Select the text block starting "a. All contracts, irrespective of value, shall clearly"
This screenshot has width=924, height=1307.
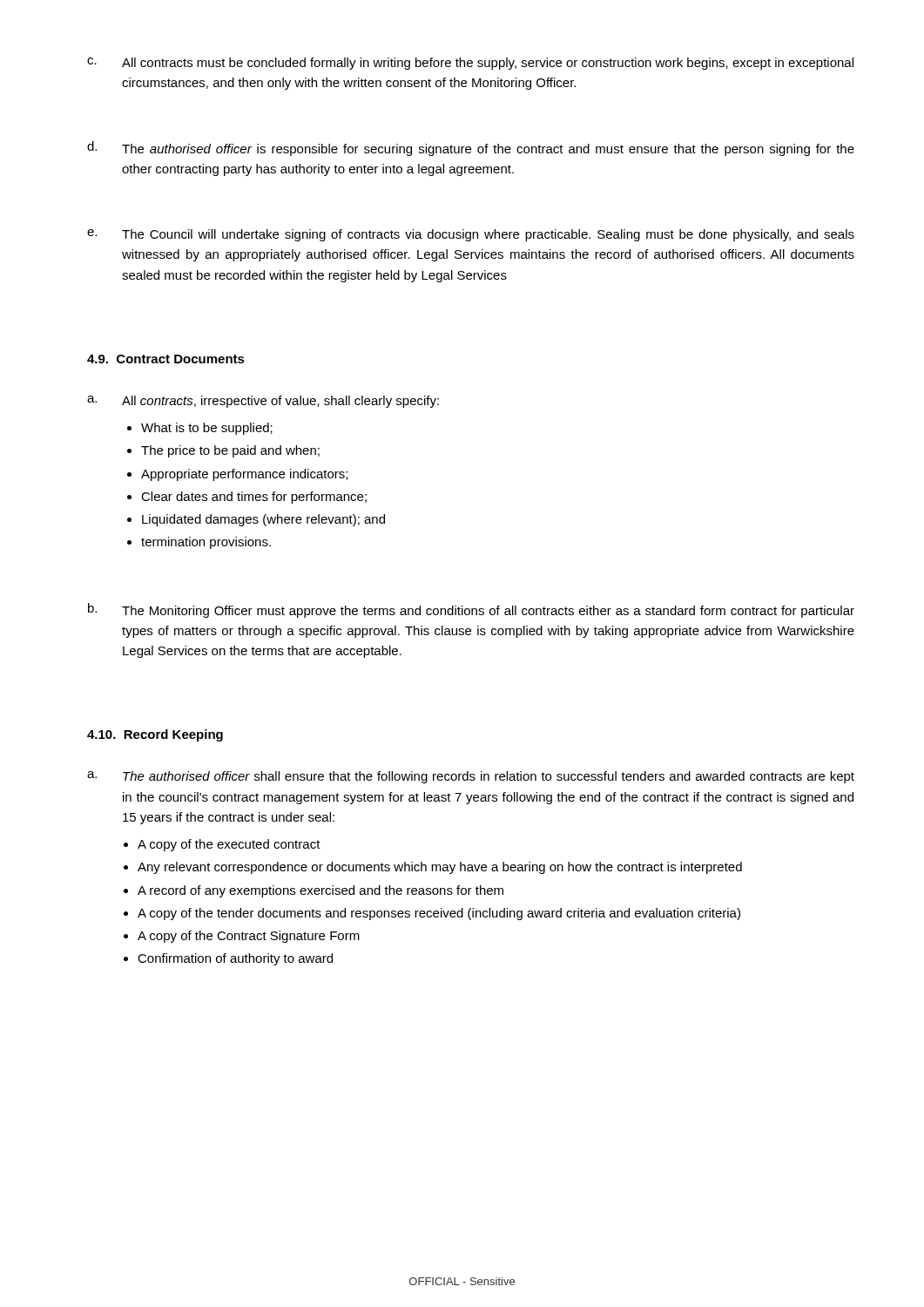pos(263,402)
